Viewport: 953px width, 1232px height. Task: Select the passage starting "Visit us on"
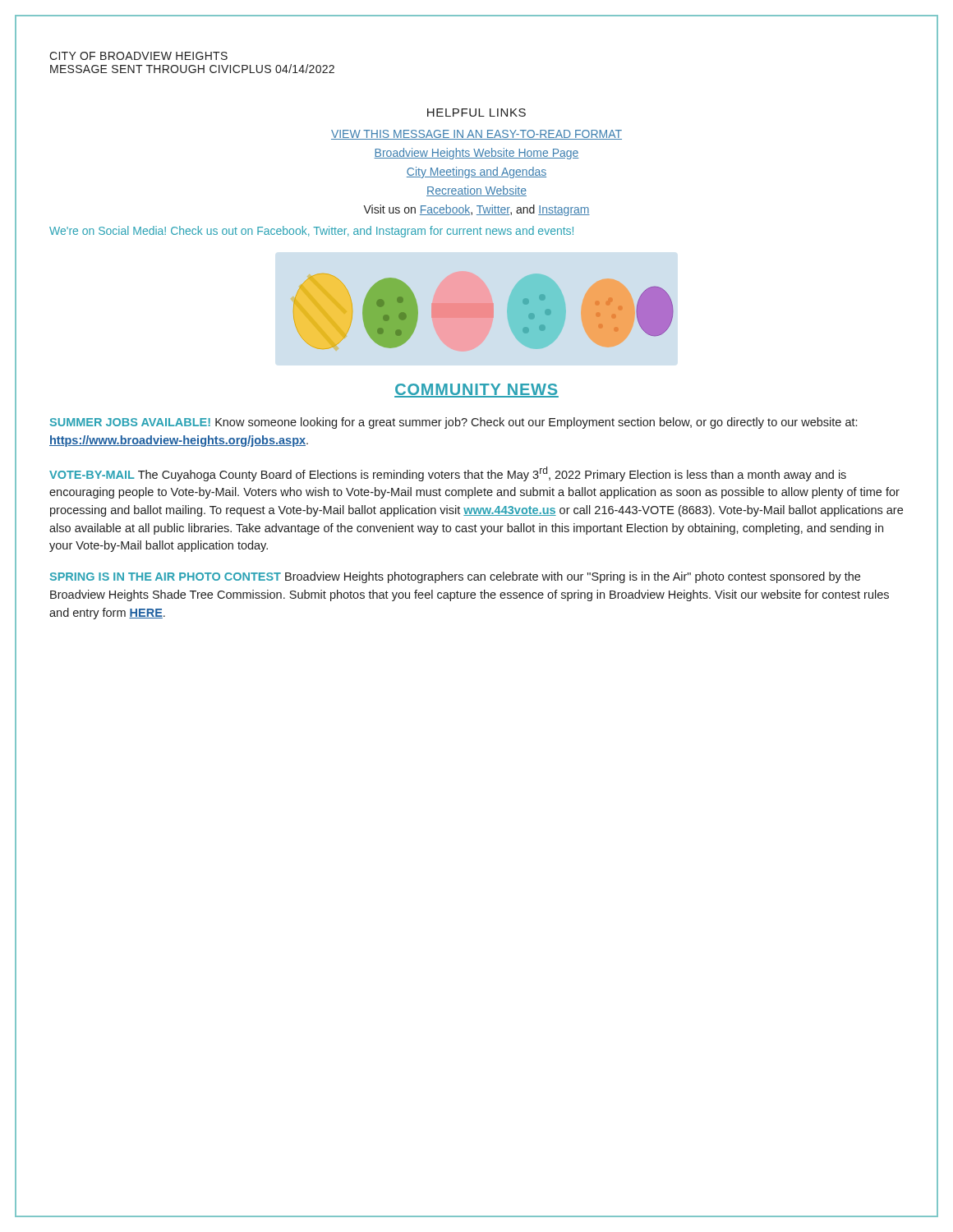coord(476,209)
